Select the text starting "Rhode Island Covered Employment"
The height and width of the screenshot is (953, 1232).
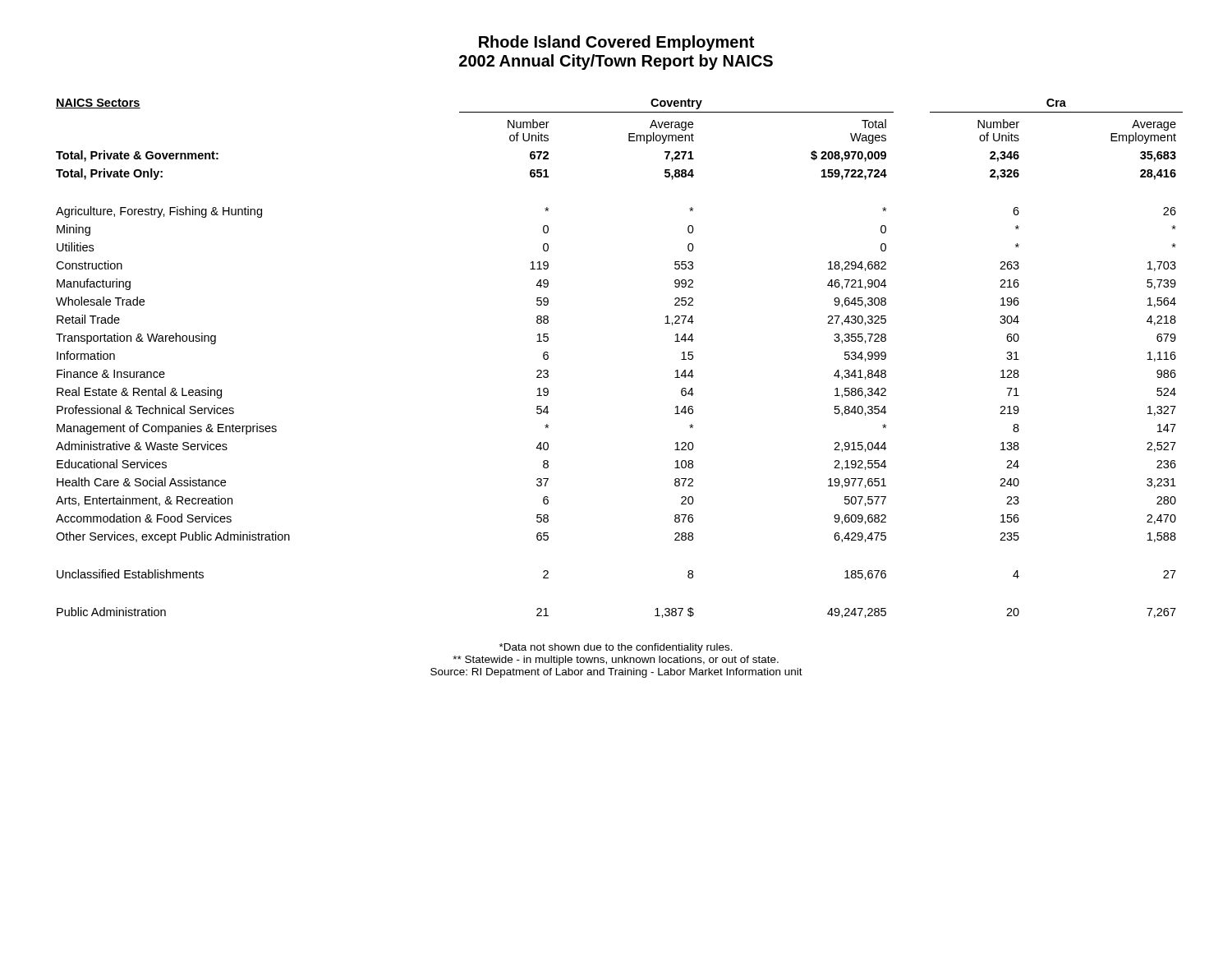click(x=616, y=52)
